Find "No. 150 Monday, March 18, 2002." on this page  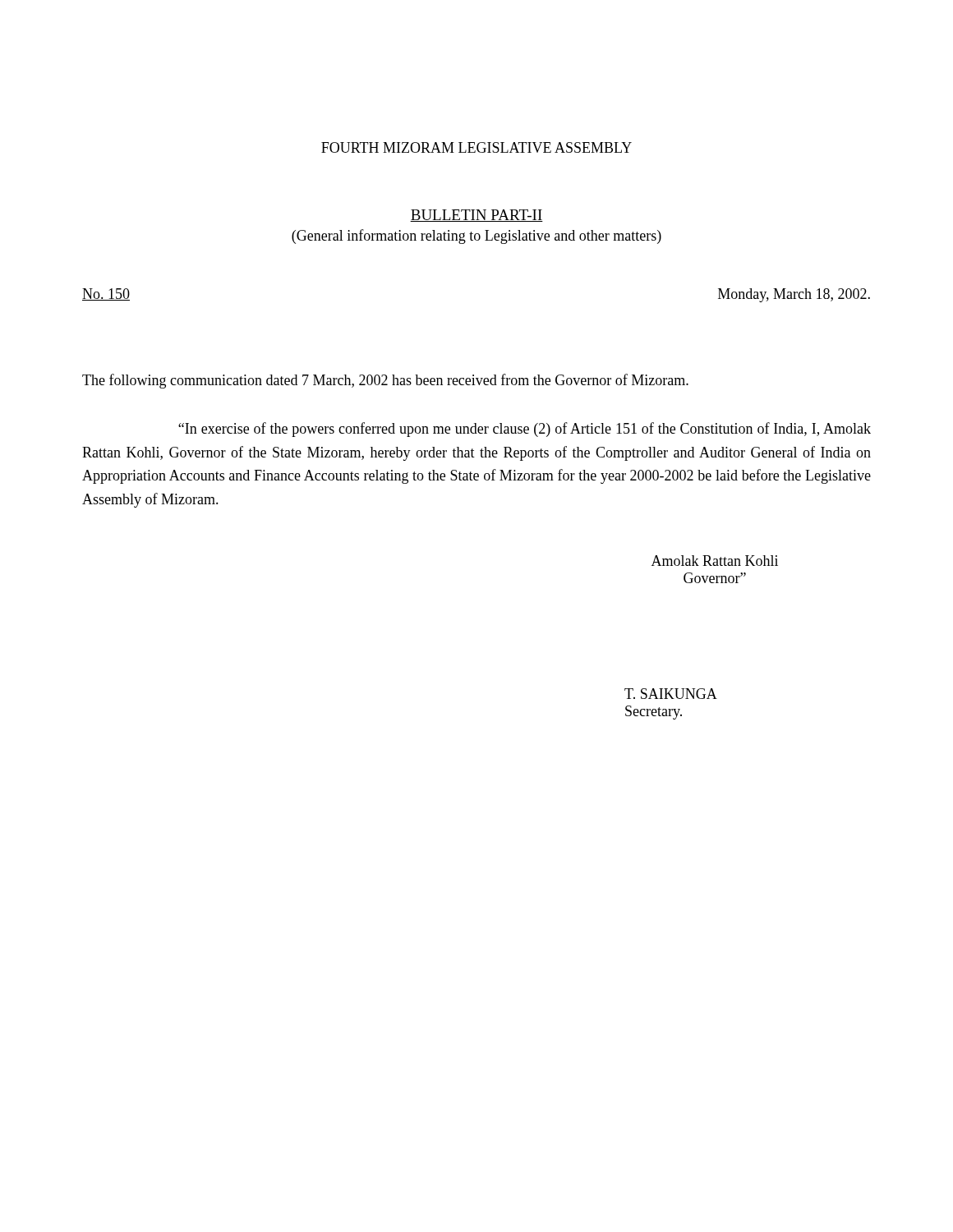click(103, 298)
